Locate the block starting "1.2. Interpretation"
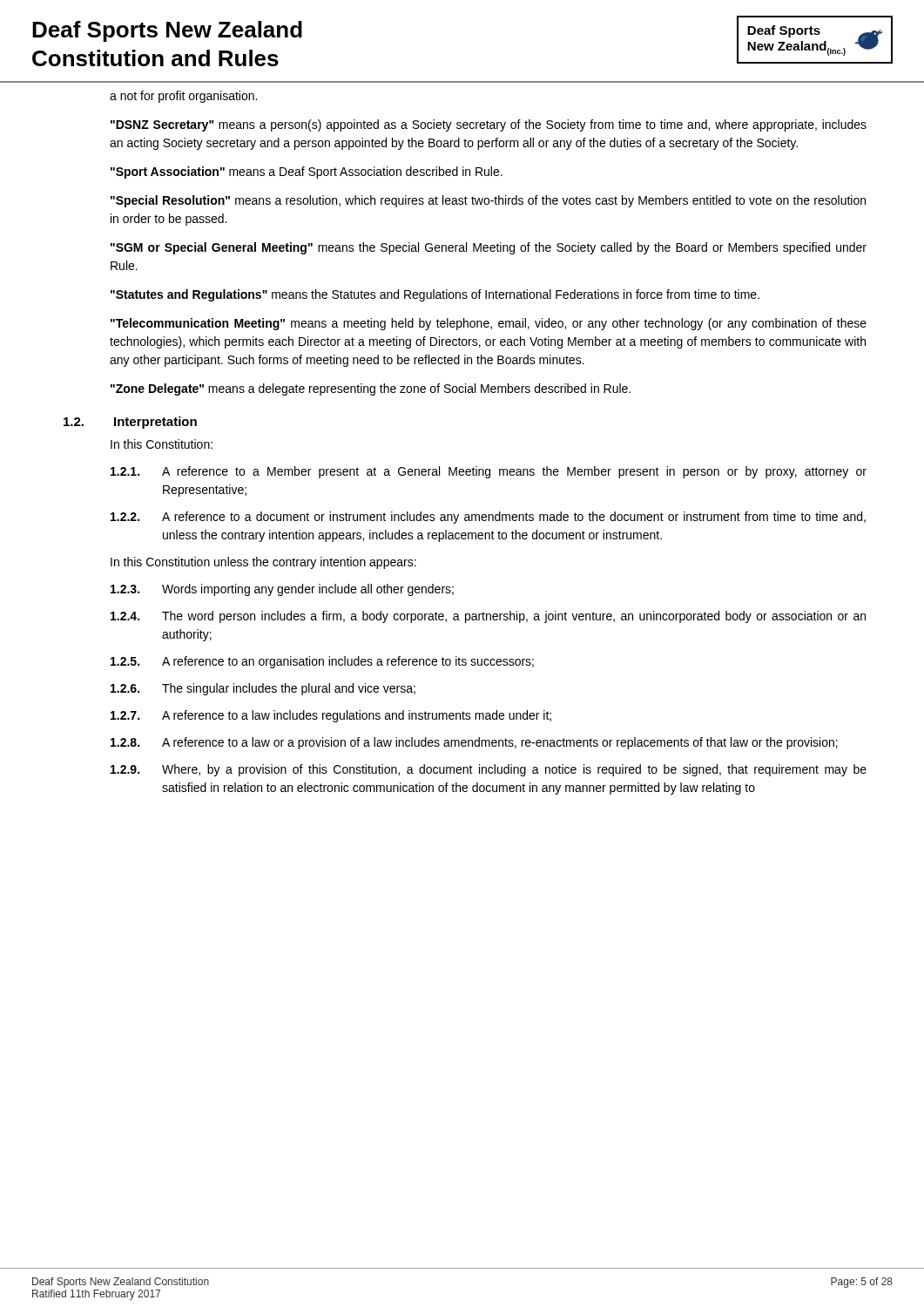This screenshot has height=1307, width=924. tap(130, 421)
